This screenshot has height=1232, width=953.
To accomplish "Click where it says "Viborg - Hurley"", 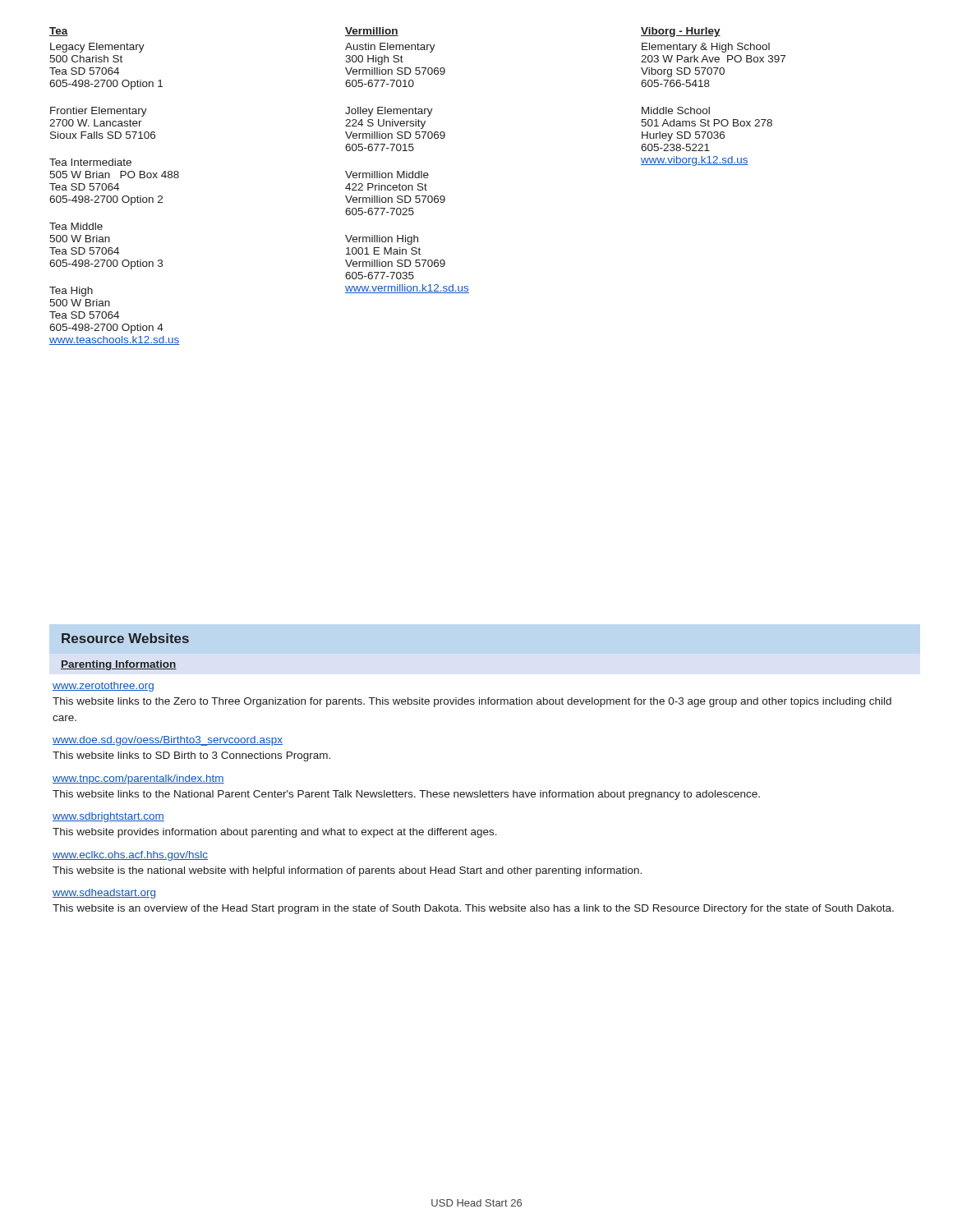I will [680, 31].
